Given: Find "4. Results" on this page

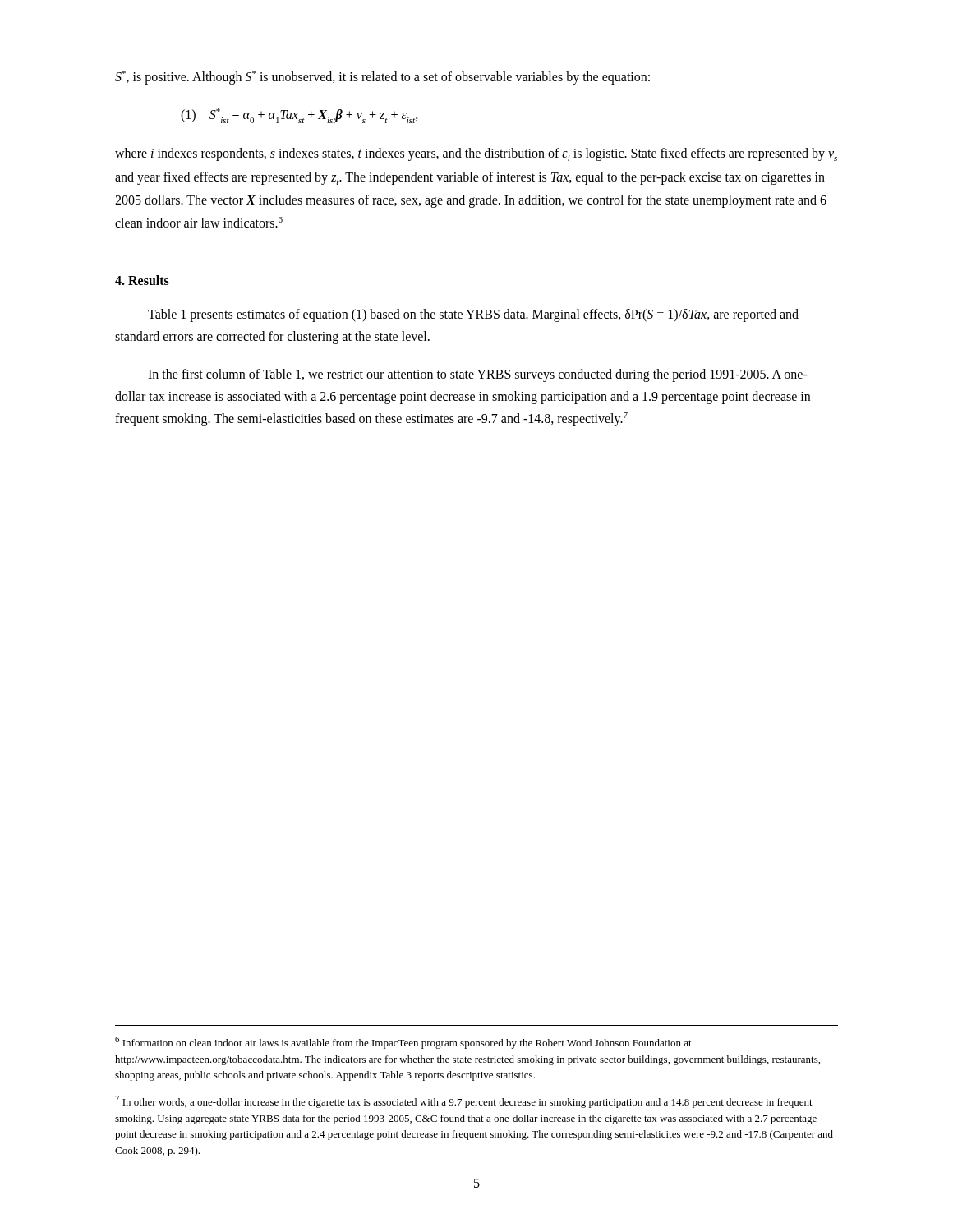Looking at the screenshot, I should point(142,281).
